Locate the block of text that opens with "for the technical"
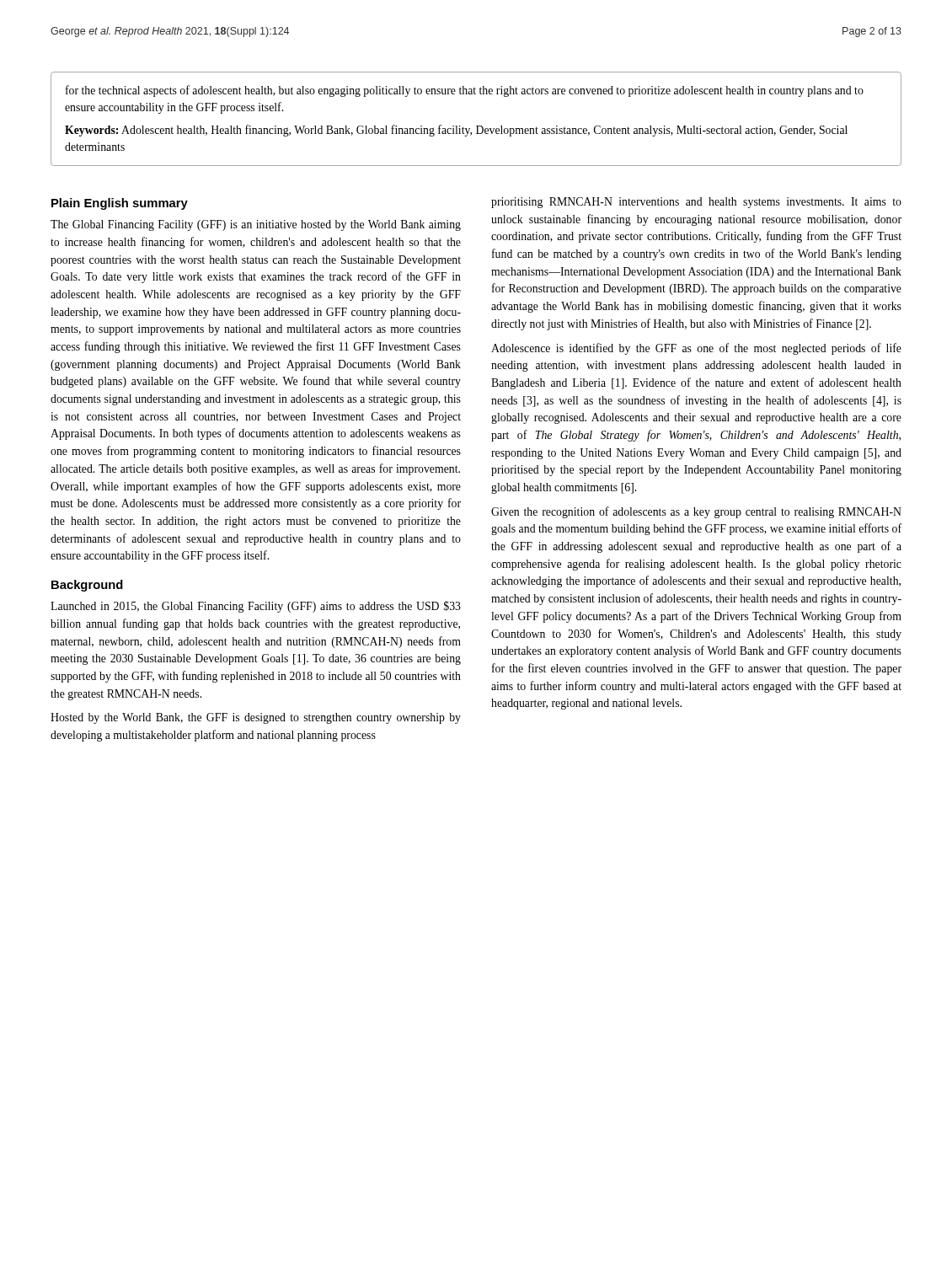Image resolution: width=952 pixels, height=1264 pixels. point(476,120)
